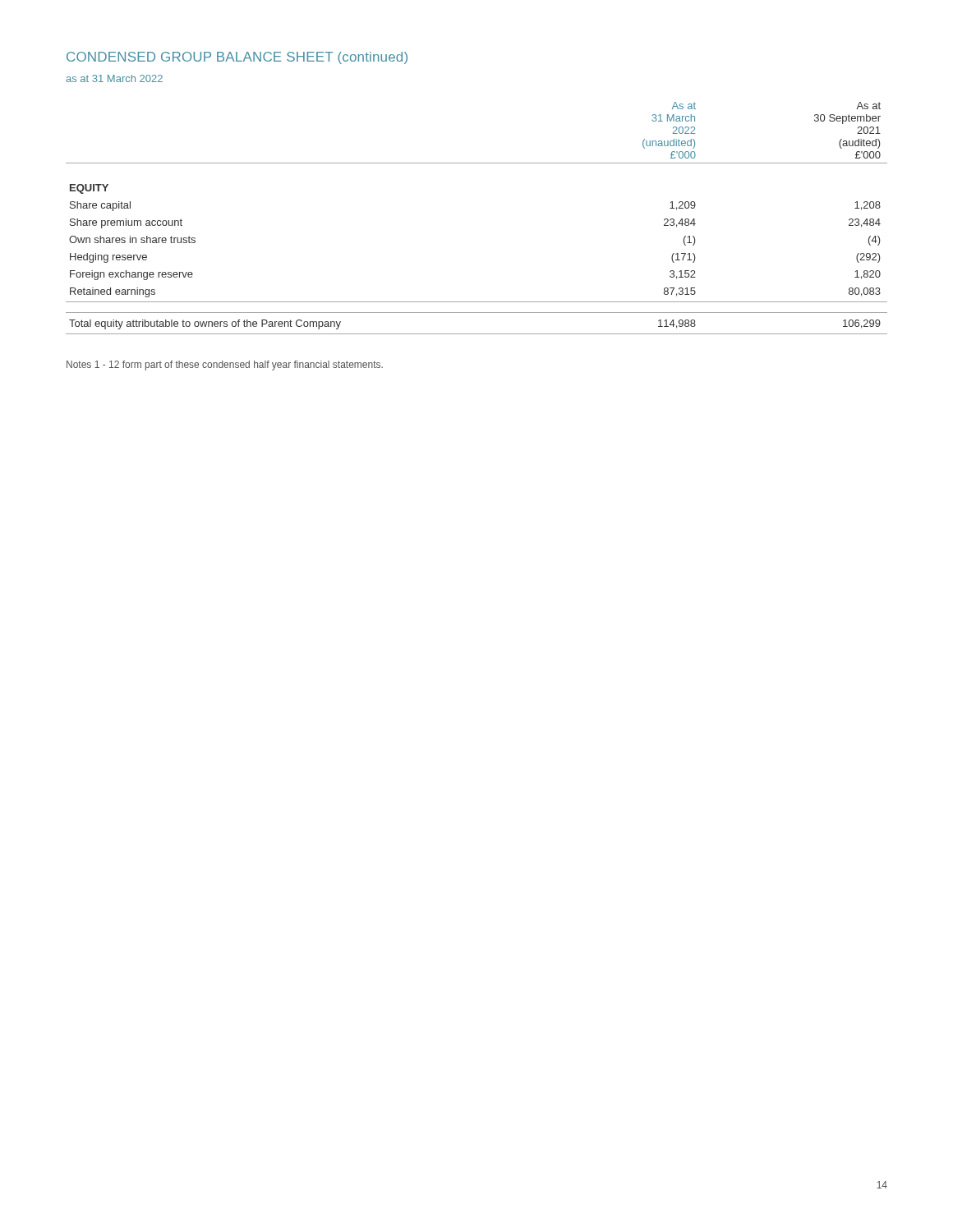953x1232 pixels.
Task: Find the title on this page that starts "CONDENSED GROUP BALANCE"
Action: [237, 57]
